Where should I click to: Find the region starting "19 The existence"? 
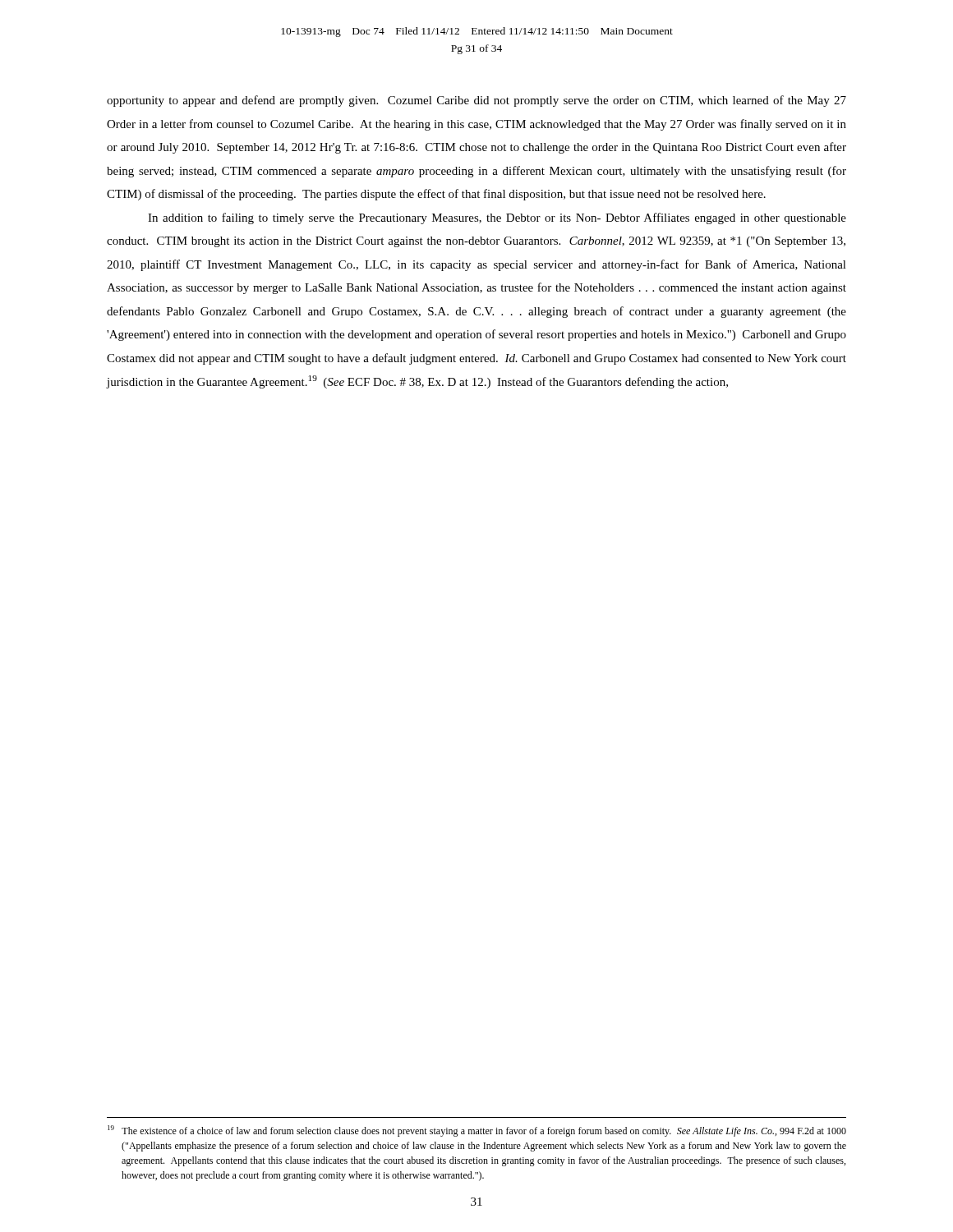(476, 1153)
